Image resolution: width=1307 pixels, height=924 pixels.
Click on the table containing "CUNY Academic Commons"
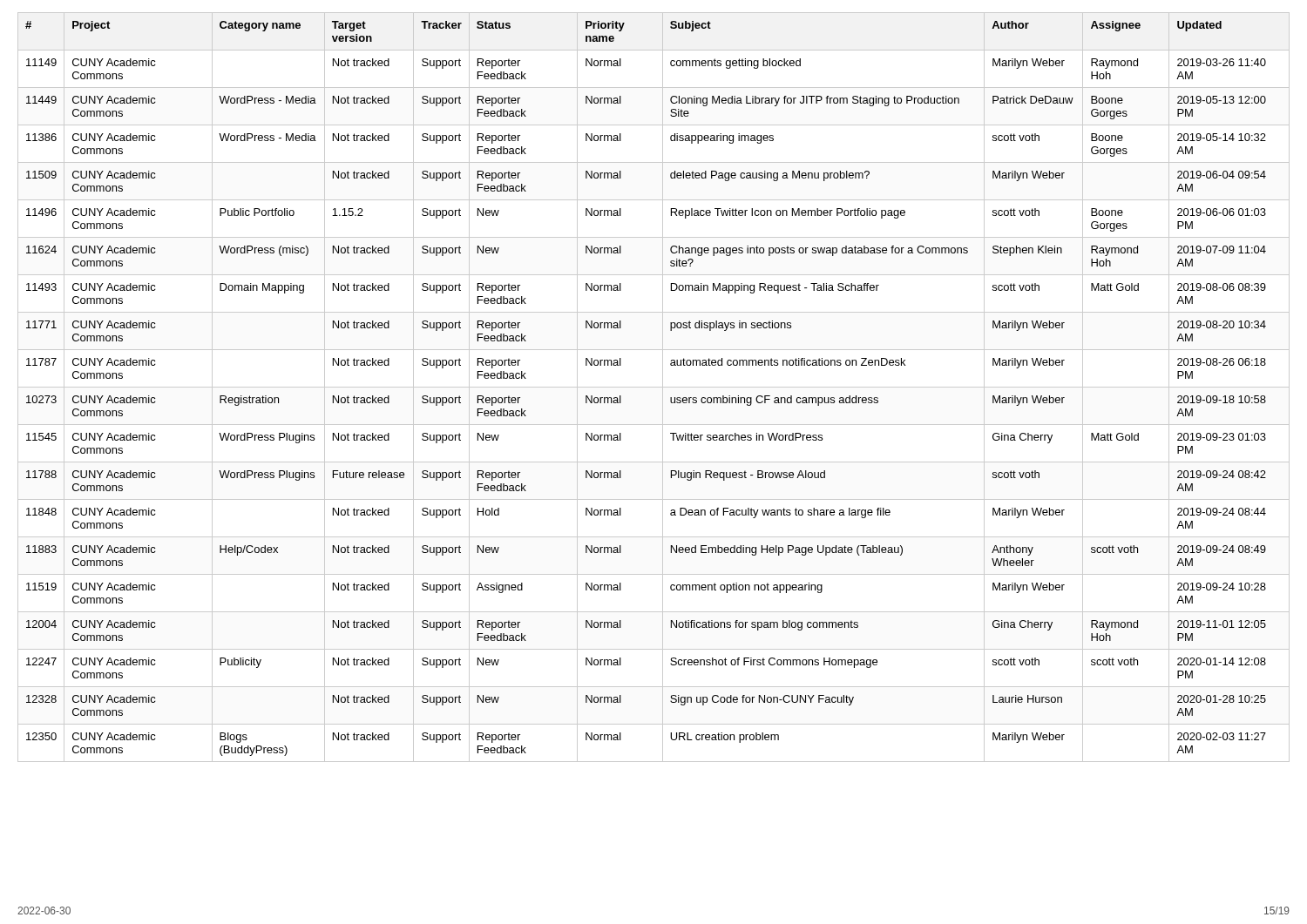[x=654, y=387]
